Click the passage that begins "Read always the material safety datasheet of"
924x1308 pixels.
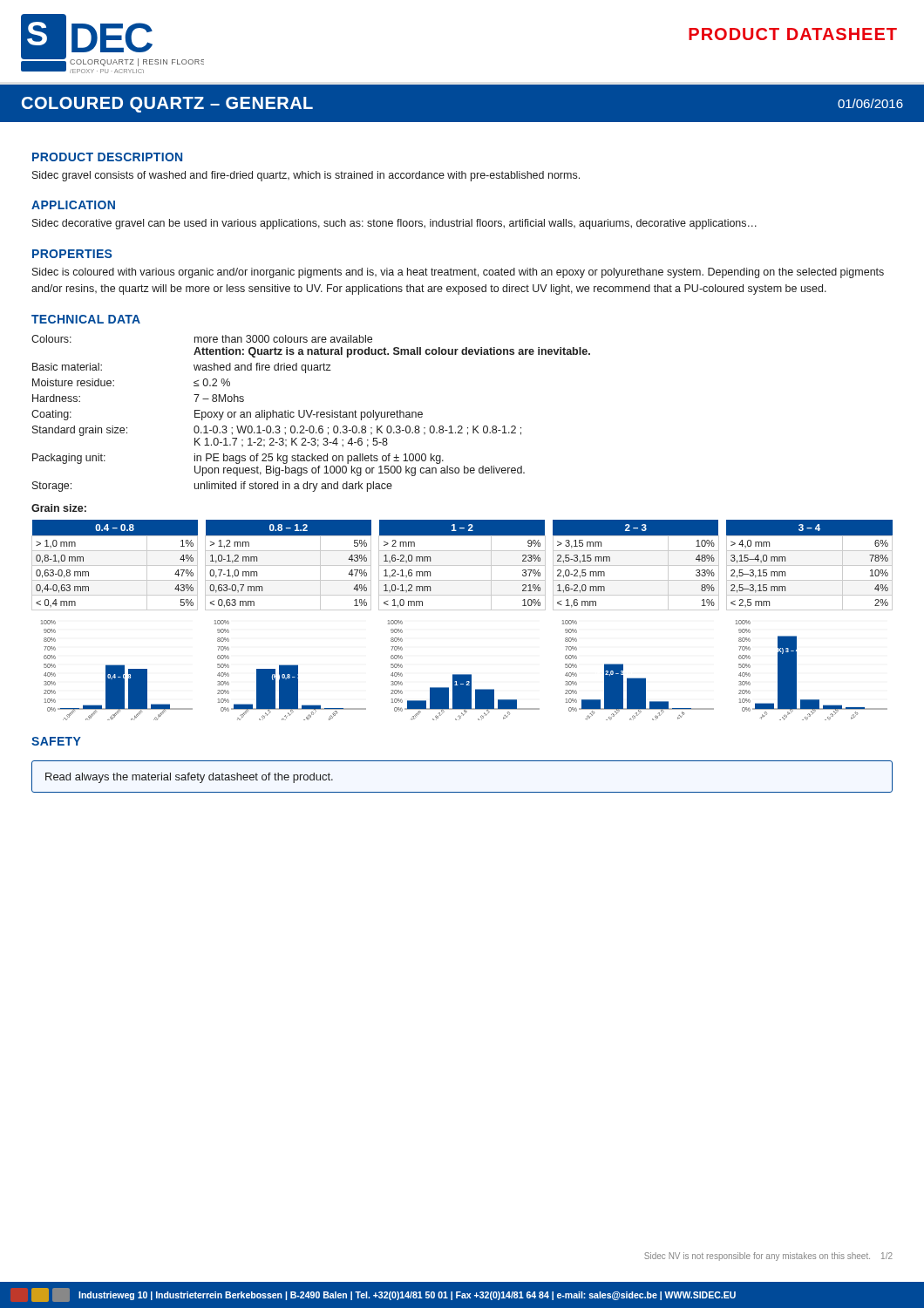click(189, 776)
